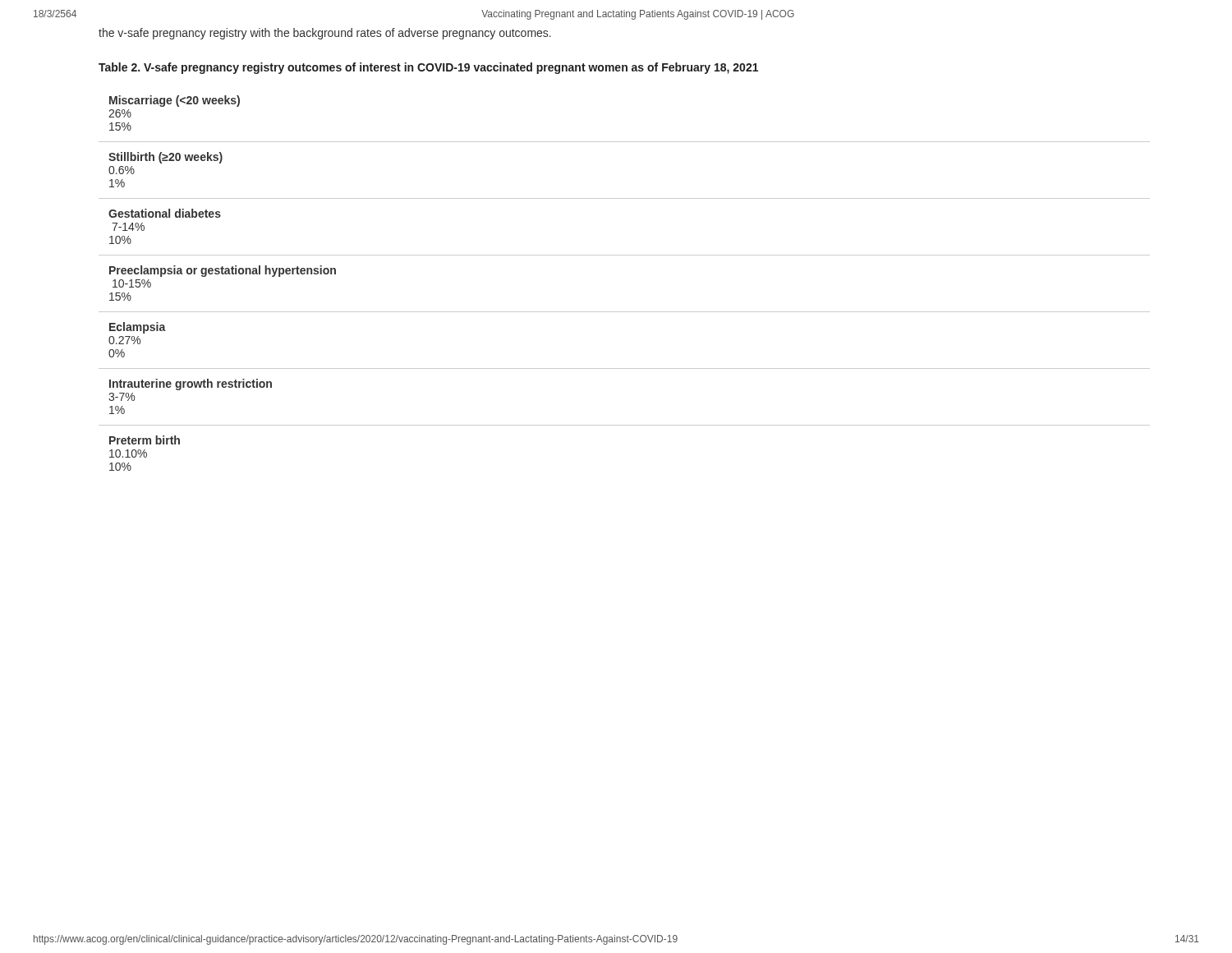Locate the table with the text "Gestational diabetes 7-14%"
This screenshot has height=953, width=1232.
pyautogui.click(x=616, y=283)
